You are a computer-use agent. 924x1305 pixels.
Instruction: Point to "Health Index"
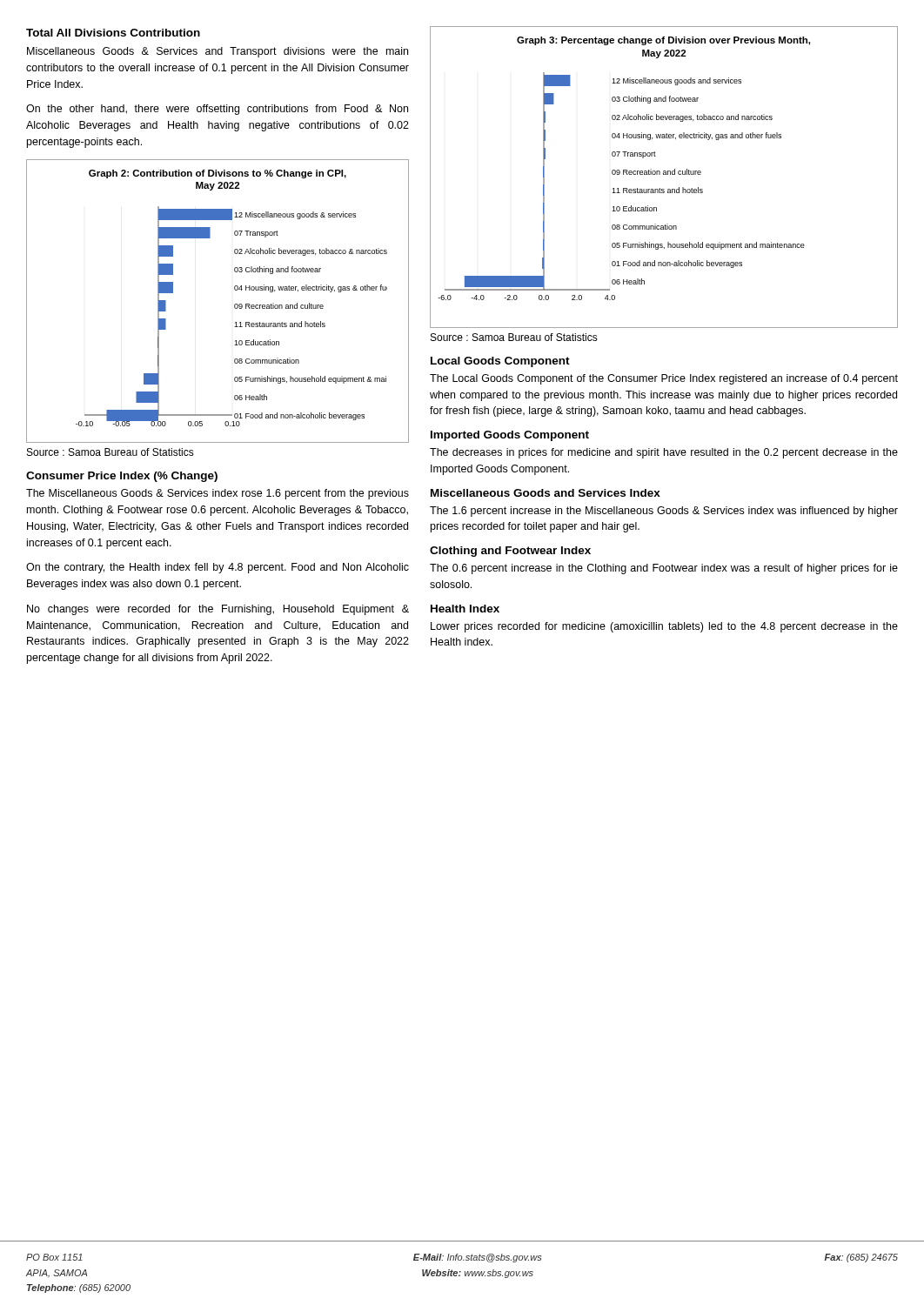point(465,608)
